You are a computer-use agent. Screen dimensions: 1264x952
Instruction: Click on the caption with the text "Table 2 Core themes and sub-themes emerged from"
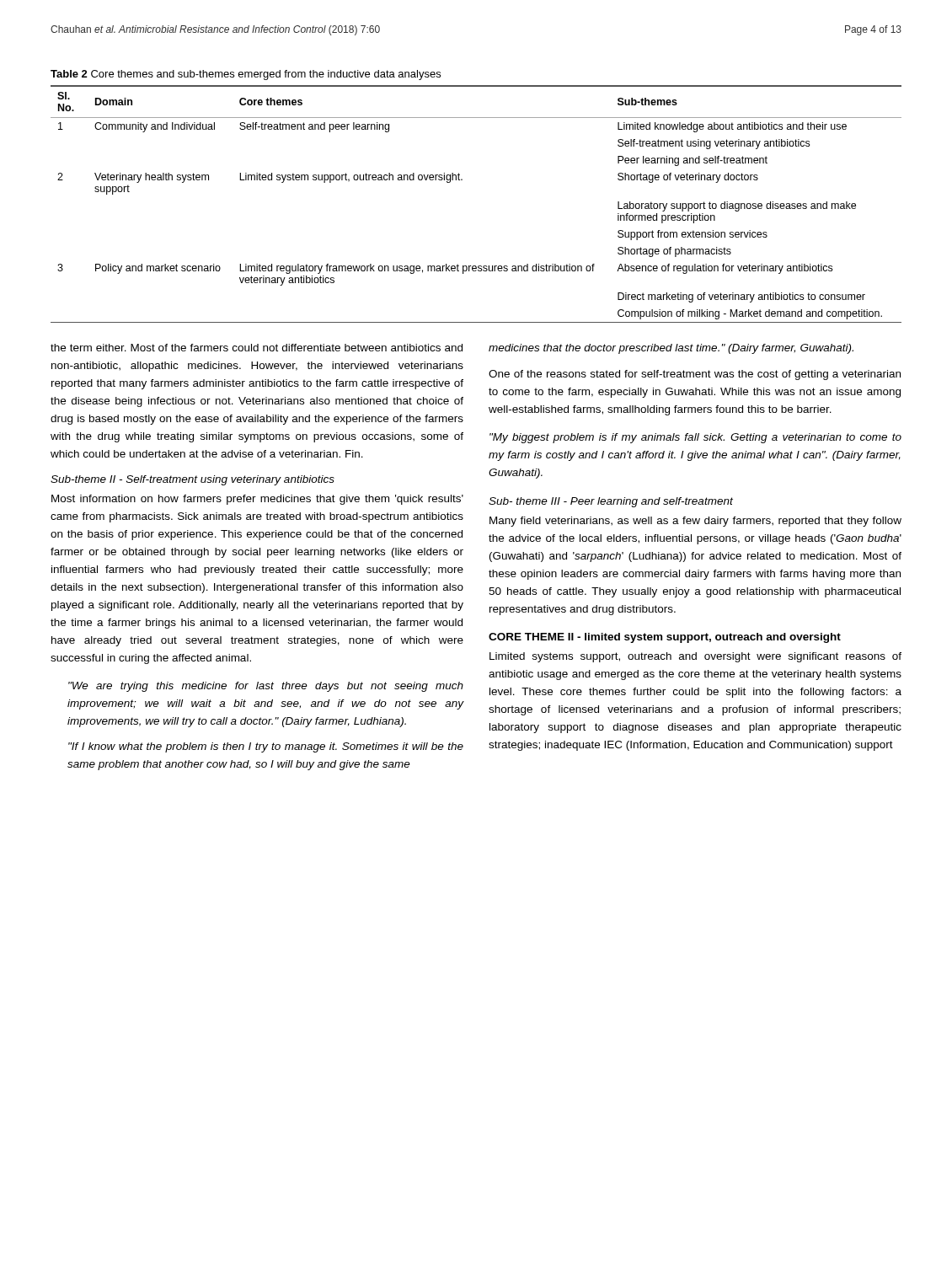click(246, 74)
